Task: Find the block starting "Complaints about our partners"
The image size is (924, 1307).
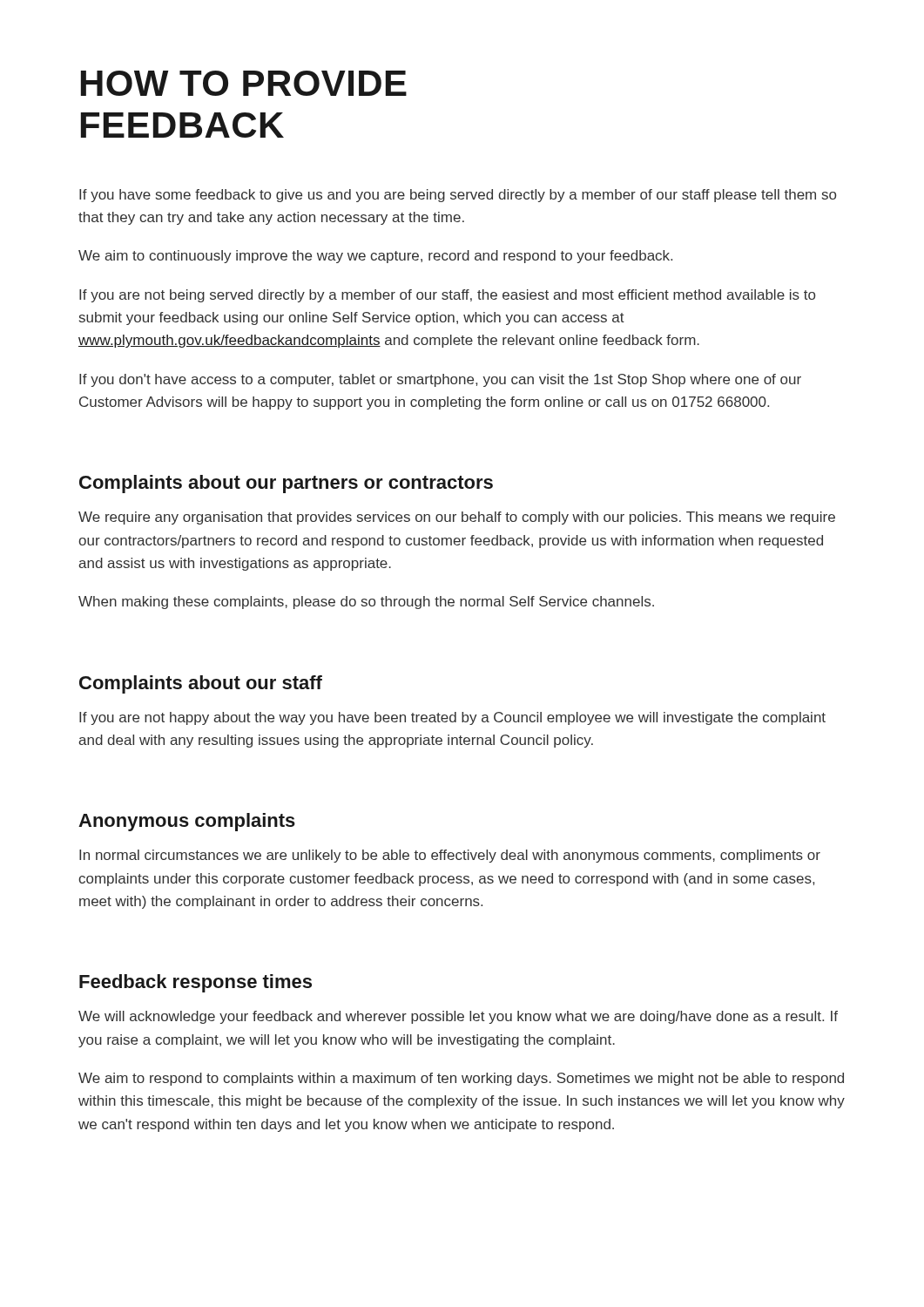Action: pos(286,483)
